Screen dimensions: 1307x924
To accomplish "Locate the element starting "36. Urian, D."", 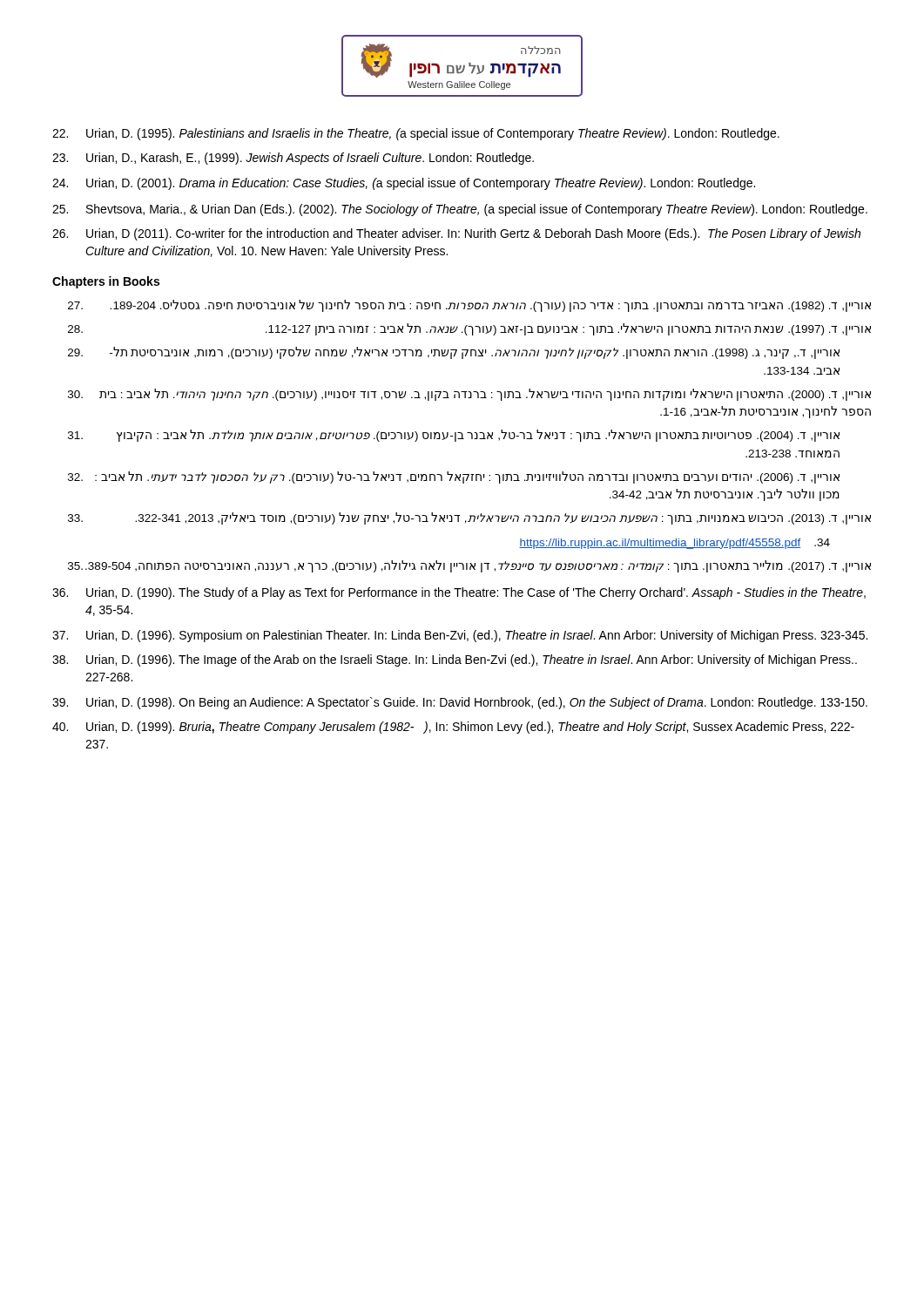I will point(462,602).
